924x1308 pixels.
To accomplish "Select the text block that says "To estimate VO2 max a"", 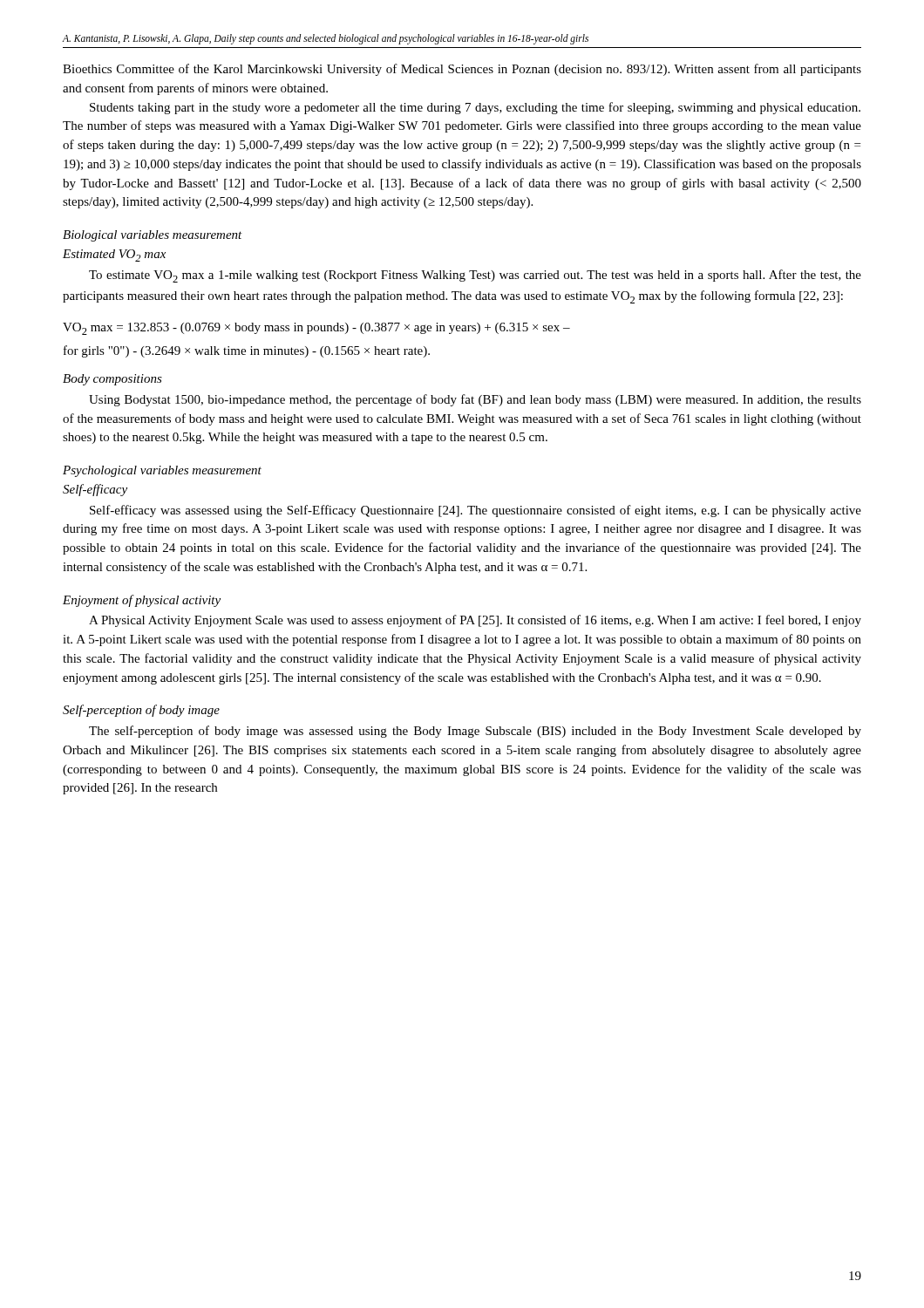I will [x=462, y=287].
